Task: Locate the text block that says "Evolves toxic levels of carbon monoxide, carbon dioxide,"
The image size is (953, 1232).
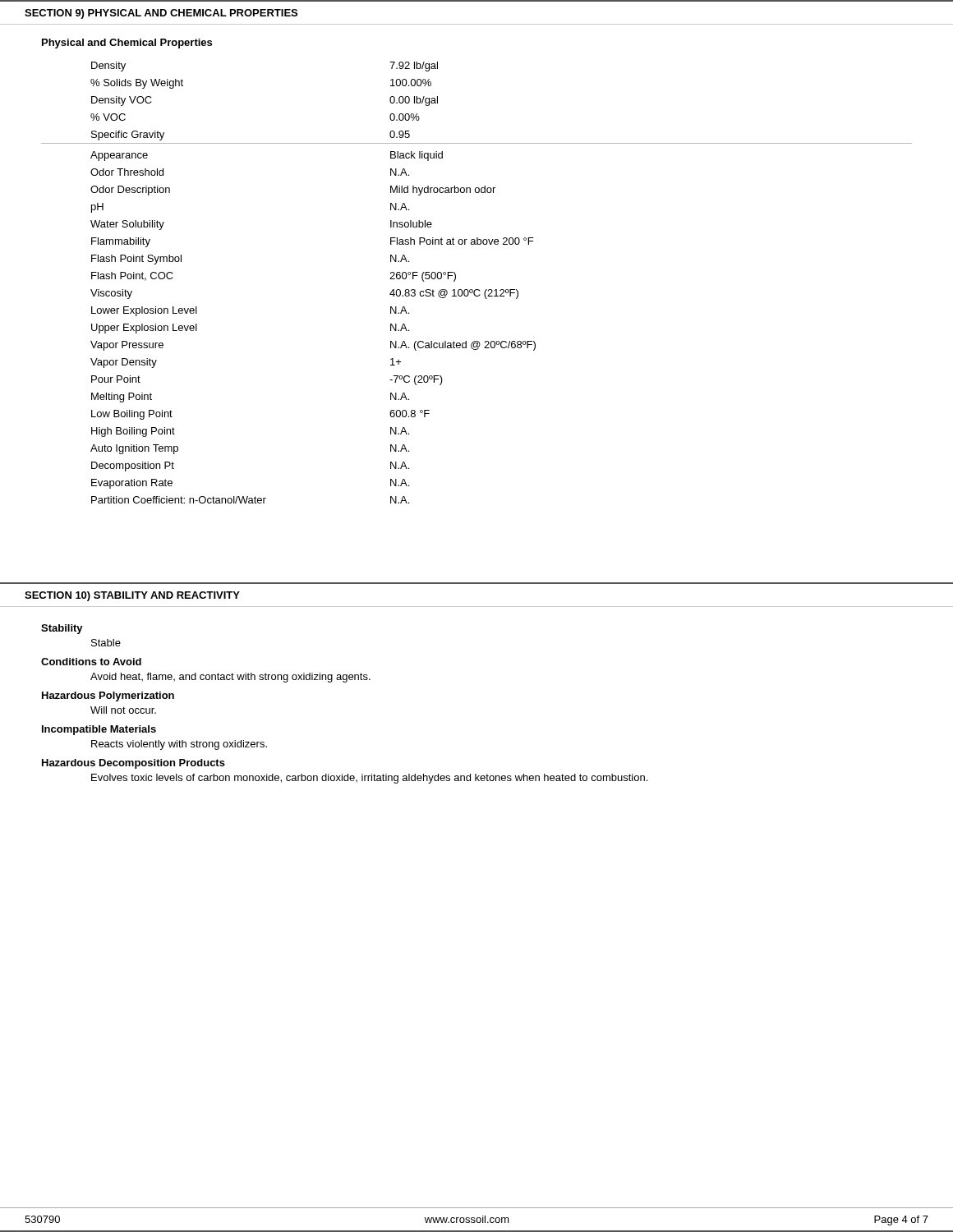Action: click(x=369, y=777)
